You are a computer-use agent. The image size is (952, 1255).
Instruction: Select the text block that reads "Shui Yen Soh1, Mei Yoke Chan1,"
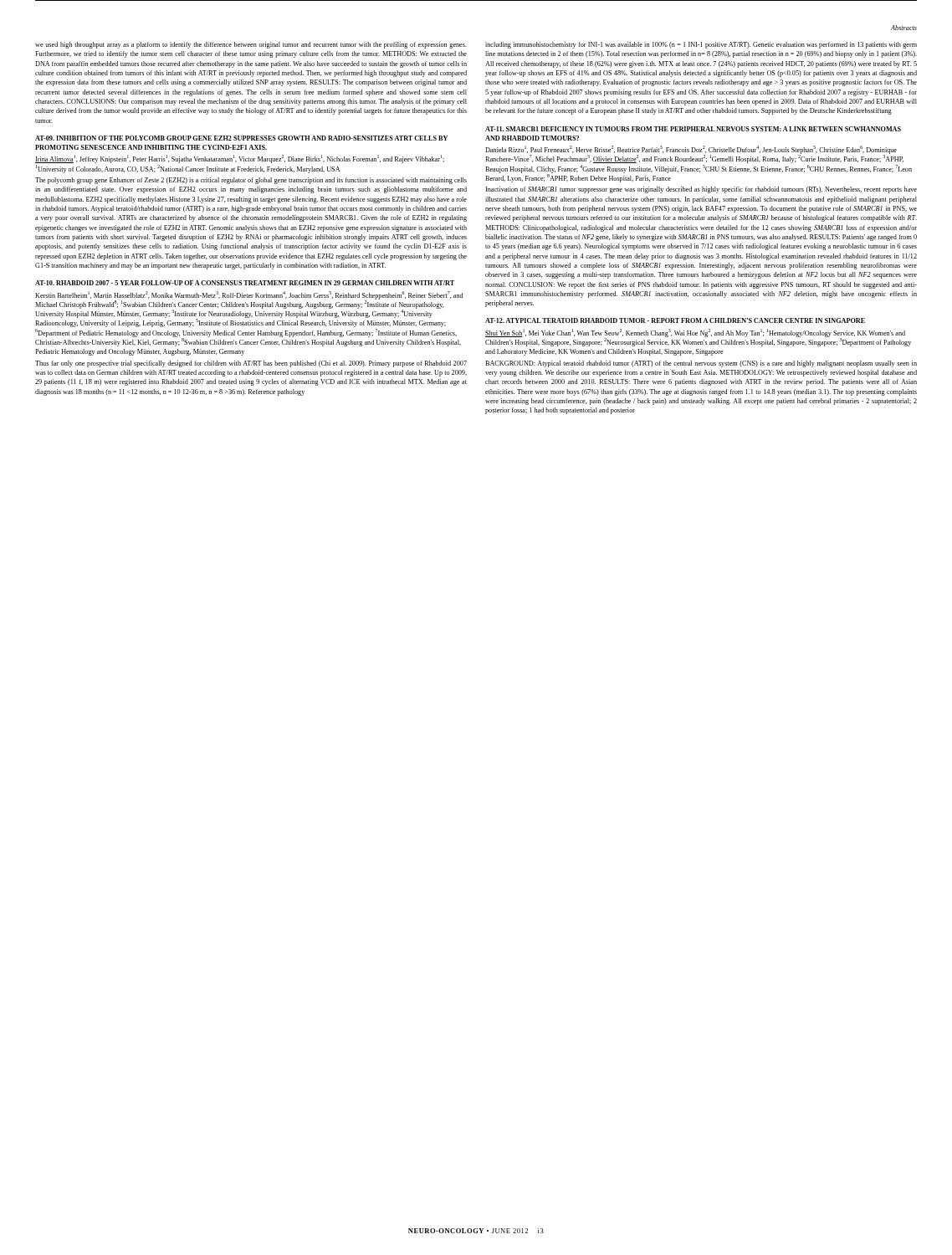(x=698, y=342)
